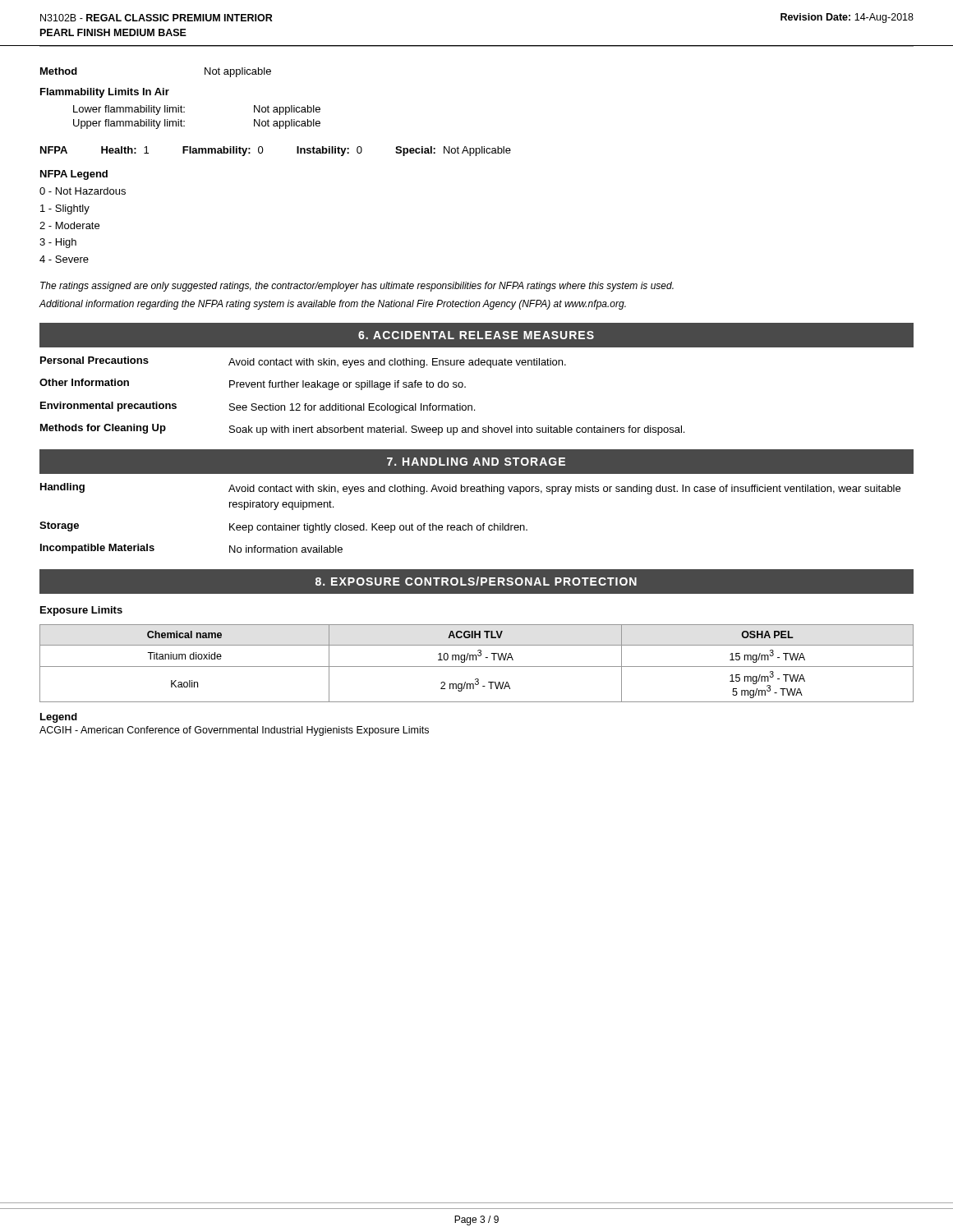
Task: Locate the list item that reads "NFPA Legend 0 - Not"
Action: [x=74, y=175]
